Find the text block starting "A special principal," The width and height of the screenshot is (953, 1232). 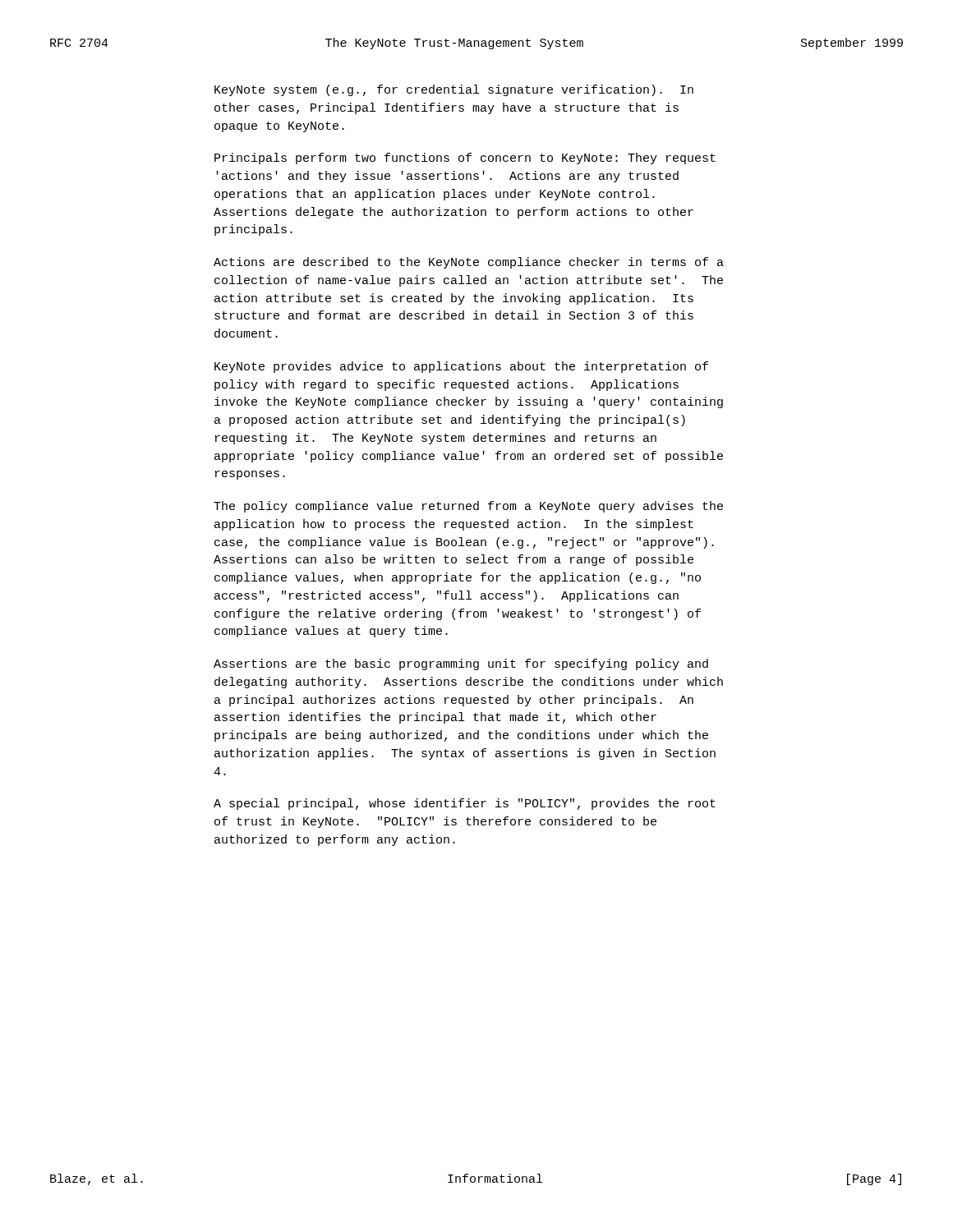click(x=465, y=823)
